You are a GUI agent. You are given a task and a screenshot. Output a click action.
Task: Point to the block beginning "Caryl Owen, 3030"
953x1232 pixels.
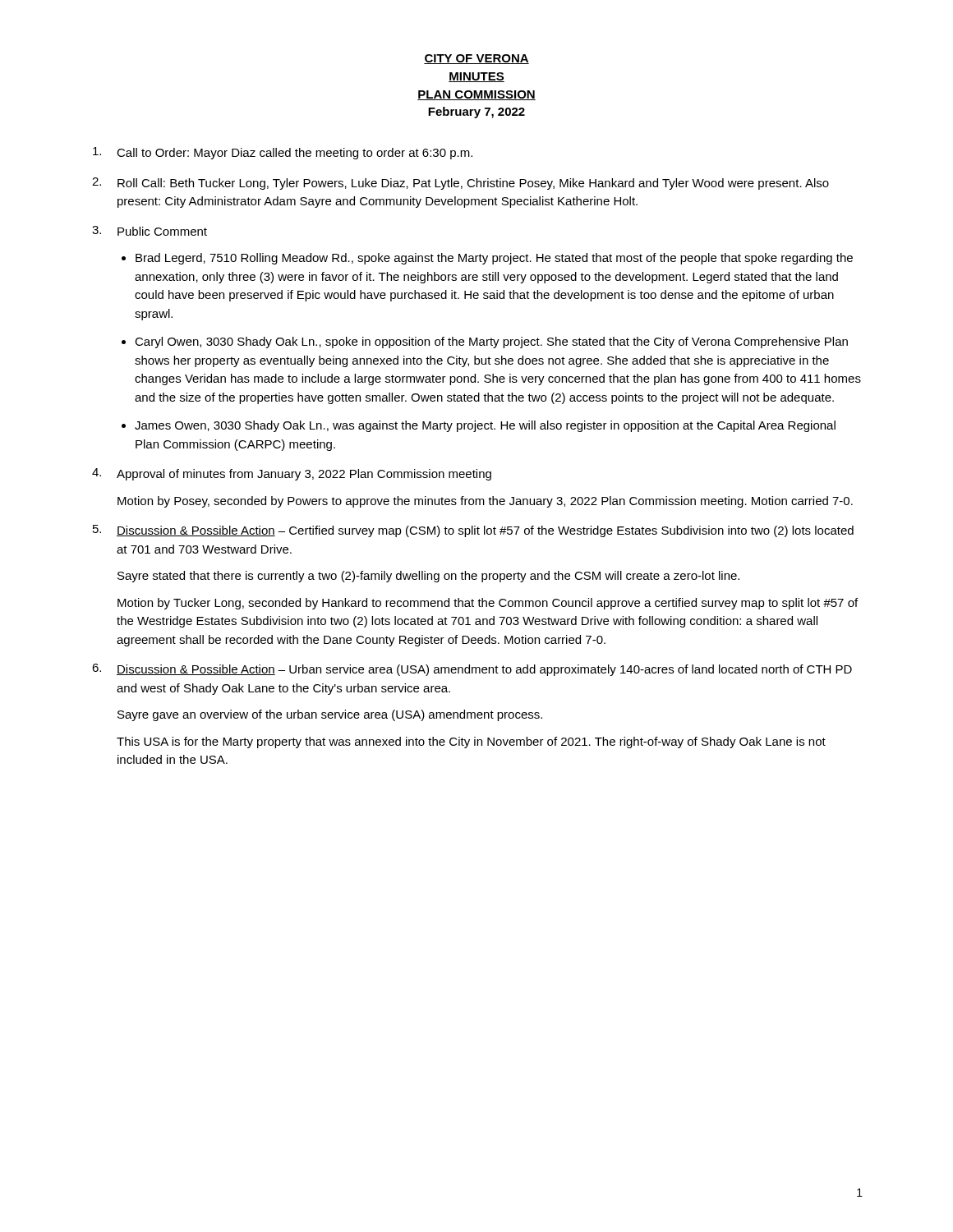498,369
